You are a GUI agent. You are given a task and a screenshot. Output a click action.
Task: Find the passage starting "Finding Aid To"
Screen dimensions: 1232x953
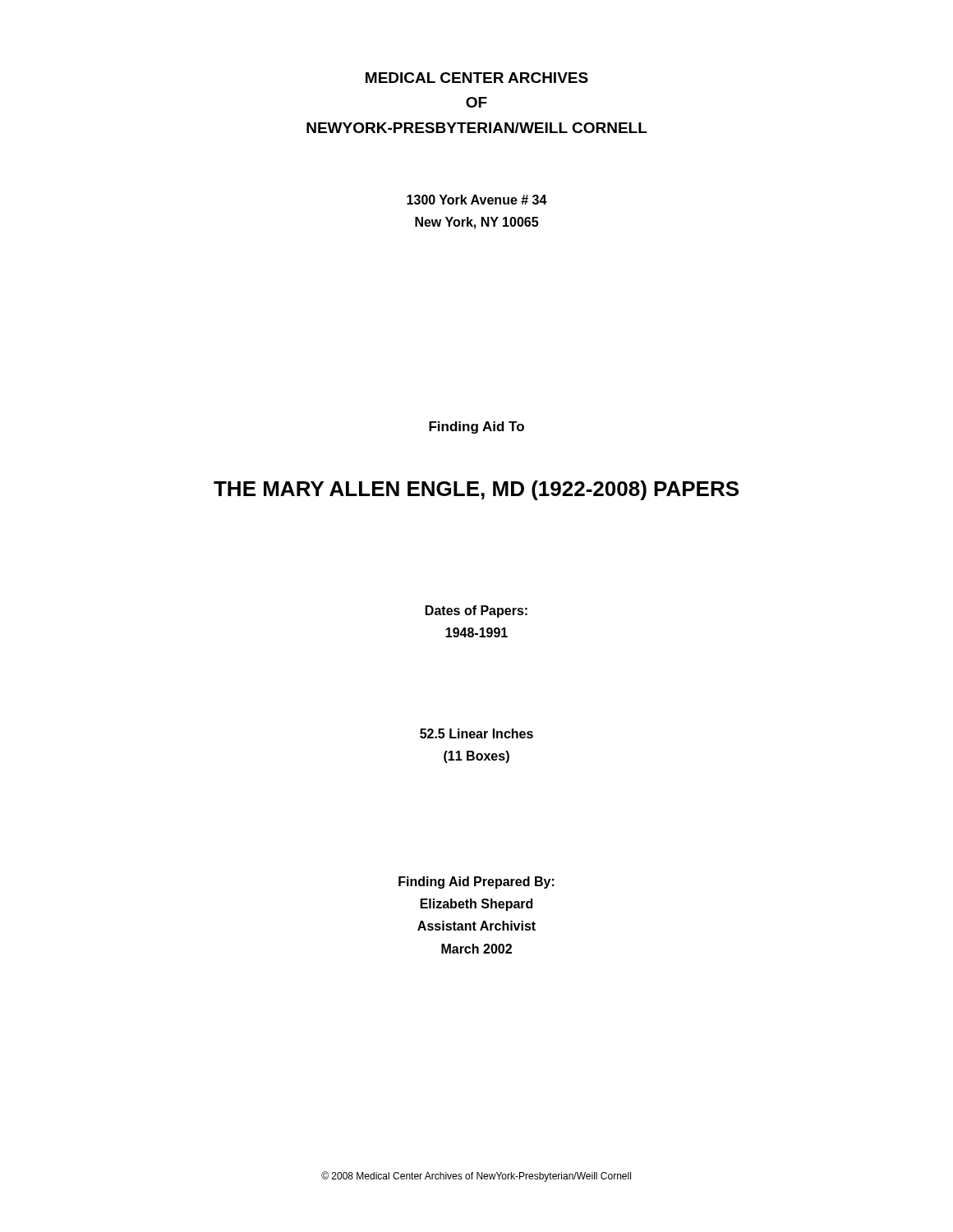(x=476, y=427)
